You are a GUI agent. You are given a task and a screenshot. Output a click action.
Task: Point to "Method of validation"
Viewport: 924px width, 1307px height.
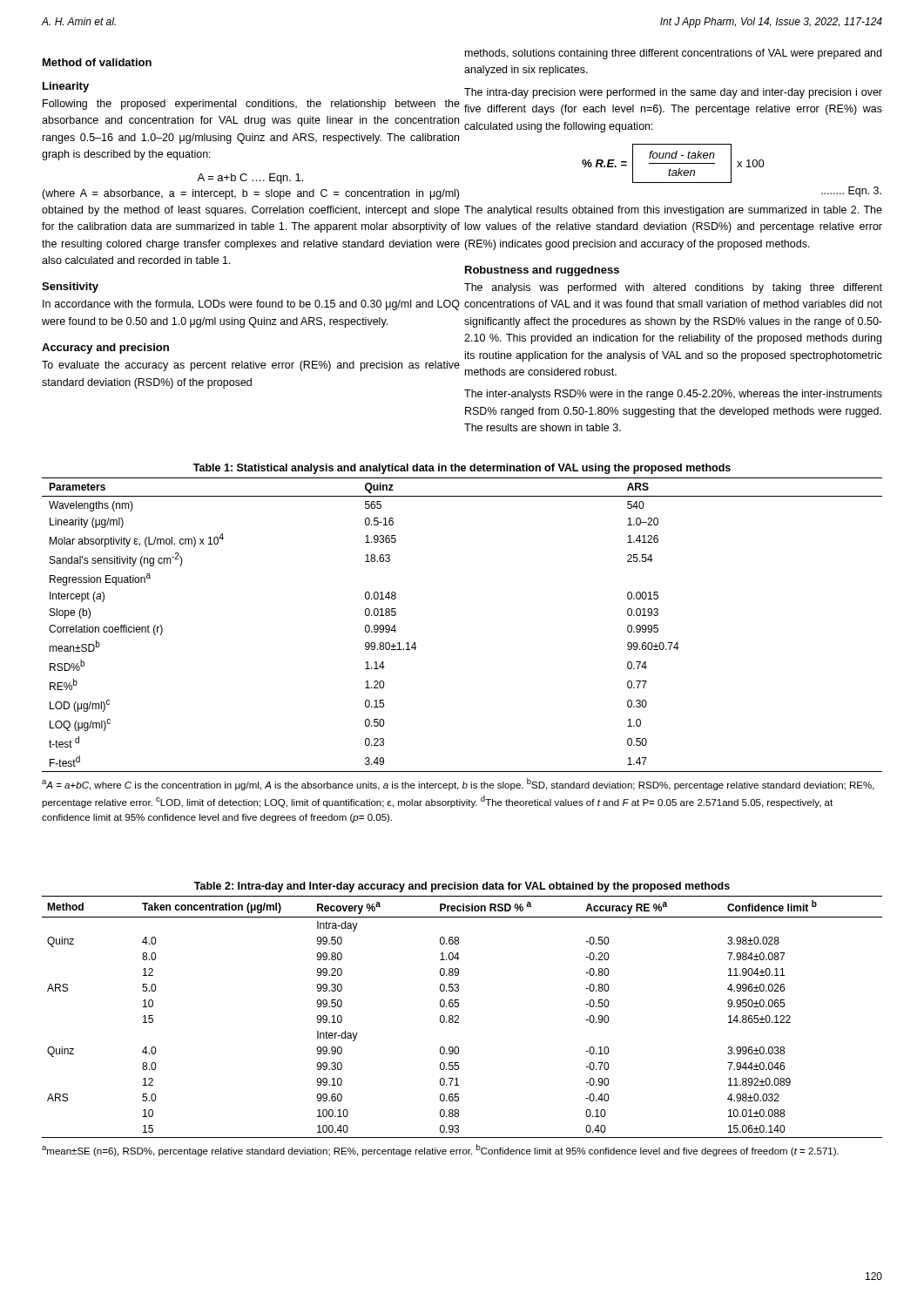97,62
